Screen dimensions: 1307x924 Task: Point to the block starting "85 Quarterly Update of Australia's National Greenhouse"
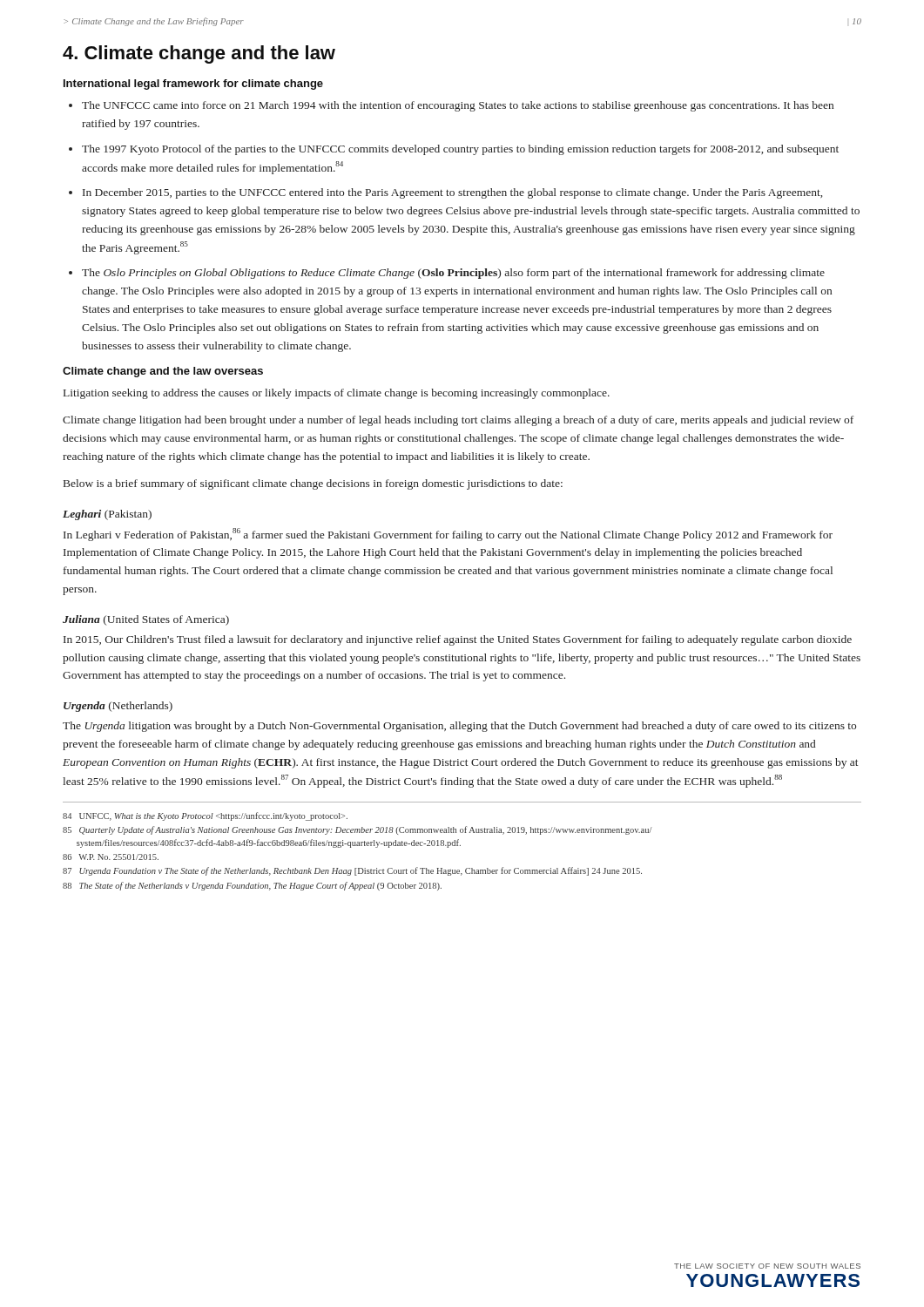(x=462, y=836)
